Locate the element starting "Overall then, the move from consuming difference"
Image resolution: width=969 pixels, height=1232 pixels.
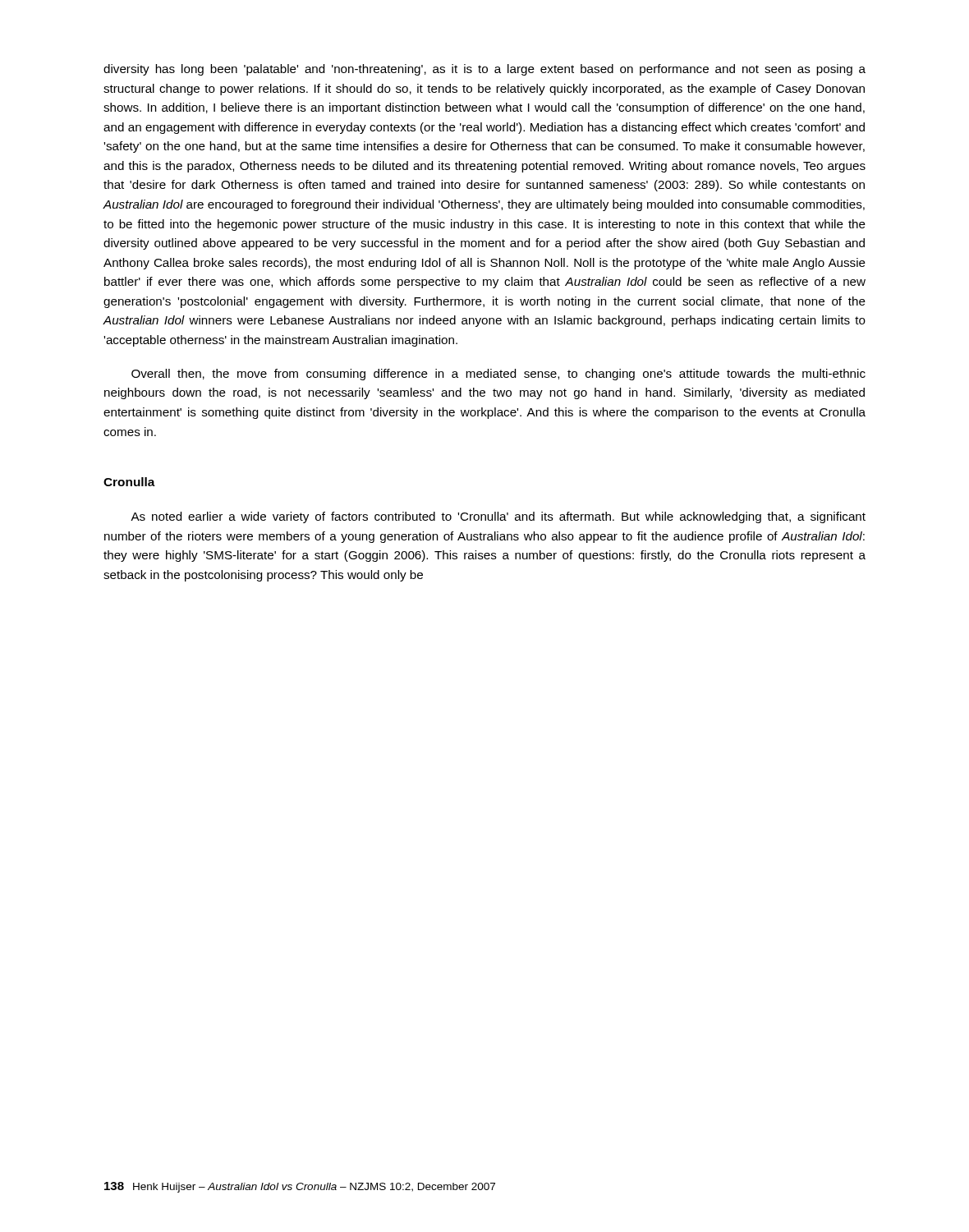pyautogui.click(x=484, y=402)
